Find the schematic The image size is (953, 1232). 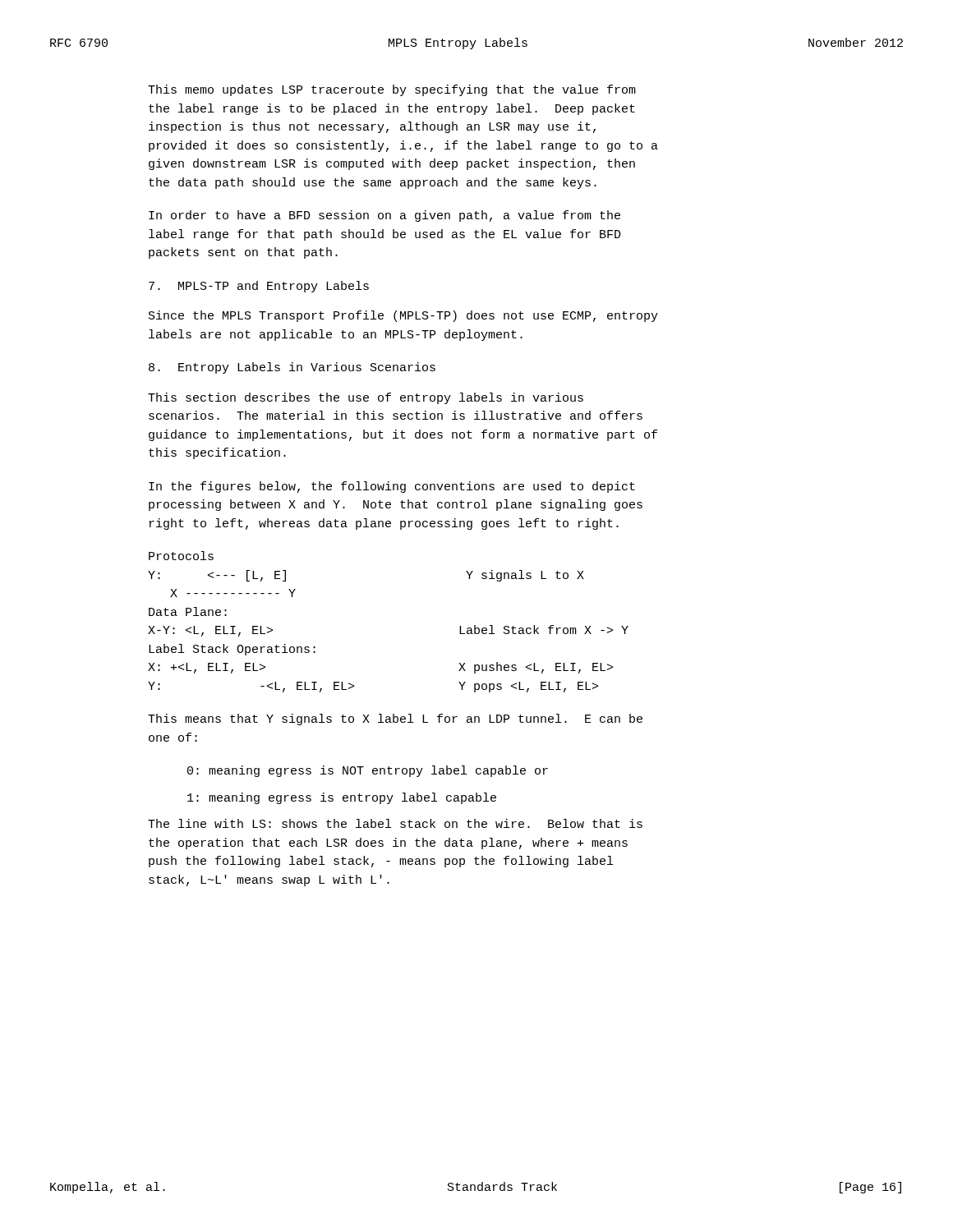tap(509, 623)
